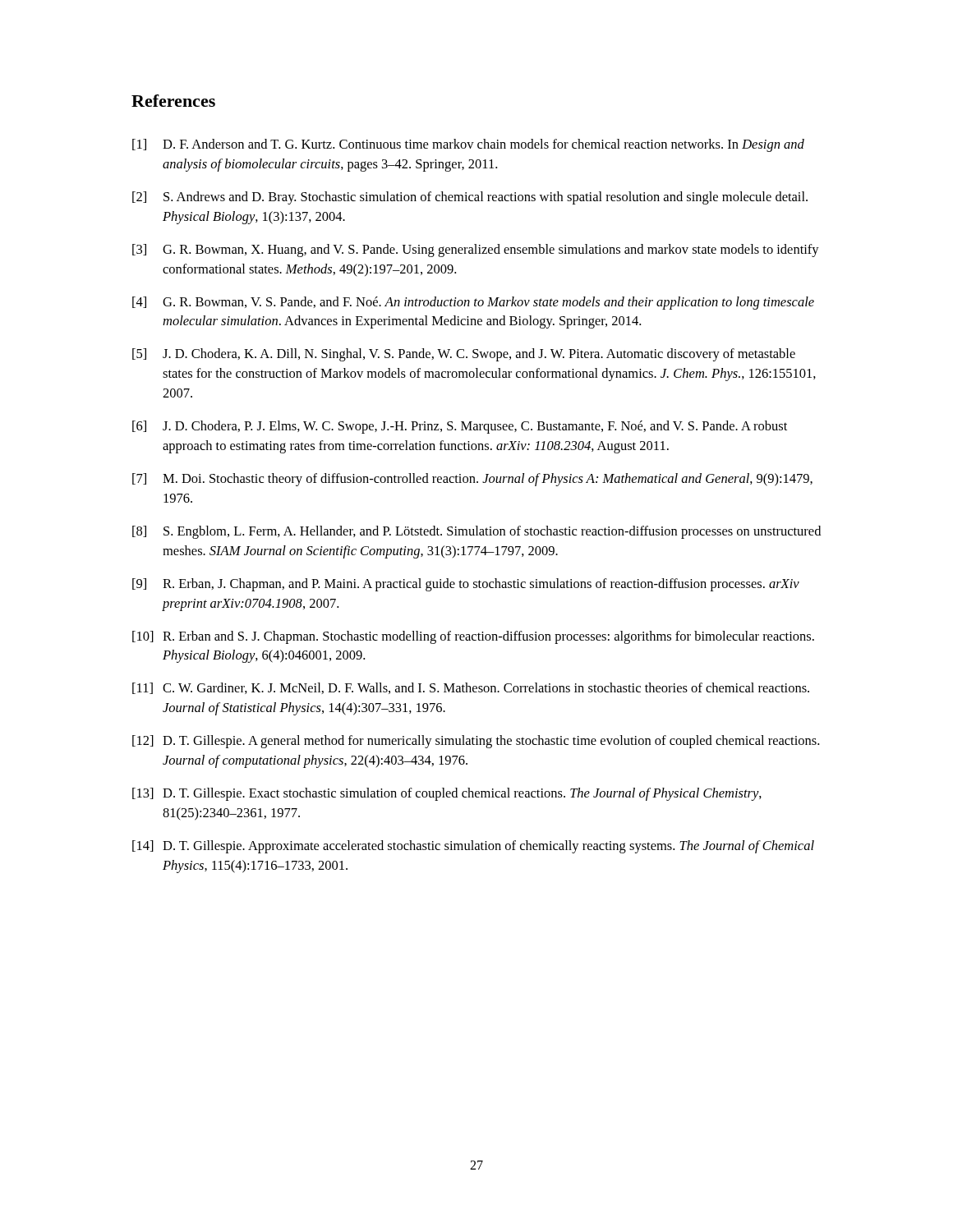Click on the list item with the text "[4] G. R. Bowman, V. S. Pande,"
The height and width of the screenshot is (1232, 953).
point(476,312)
